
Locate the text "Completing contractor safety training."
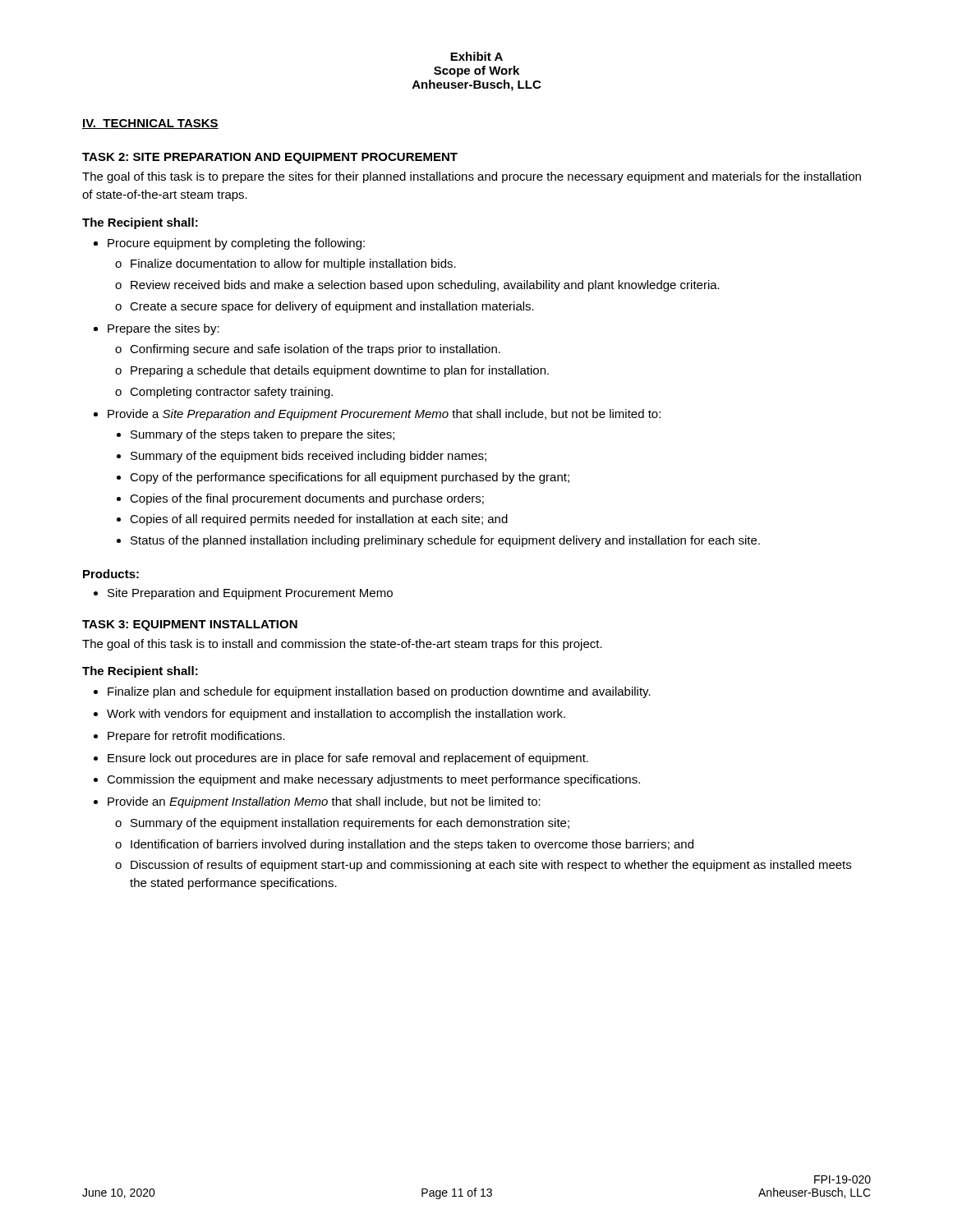[231, 393]
